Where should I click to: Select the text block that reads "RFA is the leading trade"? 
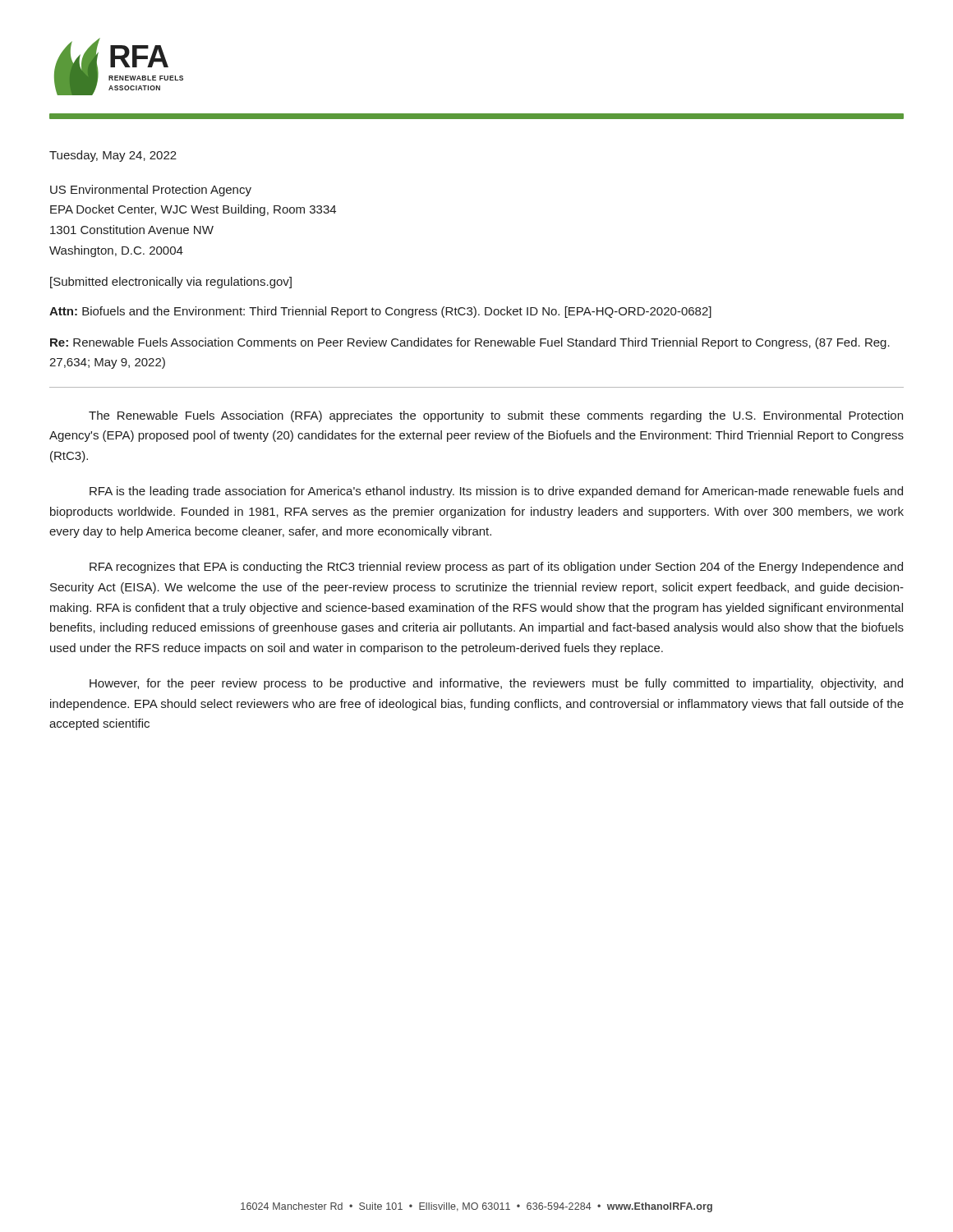(x=476, y=511)
